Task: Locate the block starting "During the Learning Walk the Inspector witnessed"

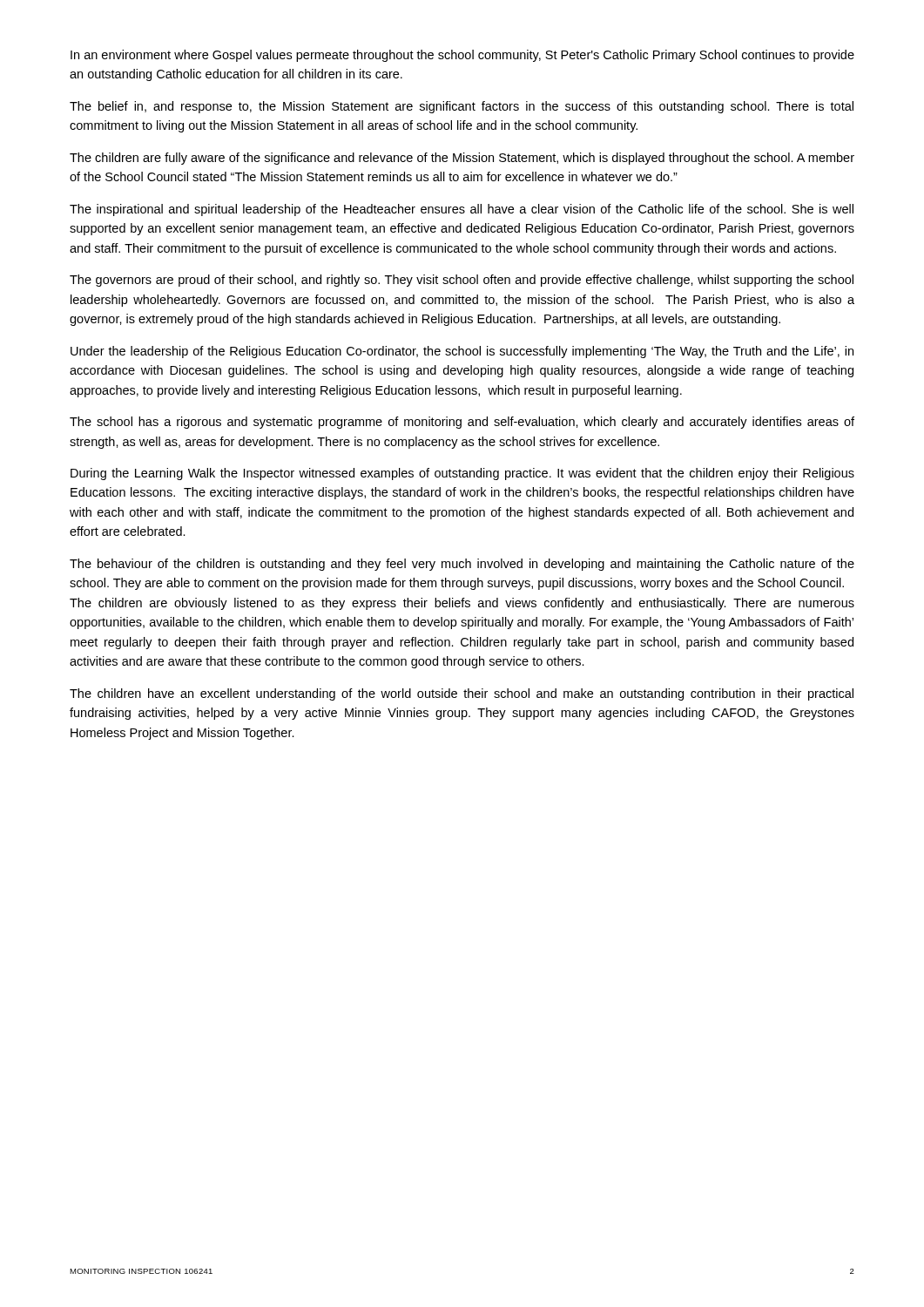Action: (462, 503)
